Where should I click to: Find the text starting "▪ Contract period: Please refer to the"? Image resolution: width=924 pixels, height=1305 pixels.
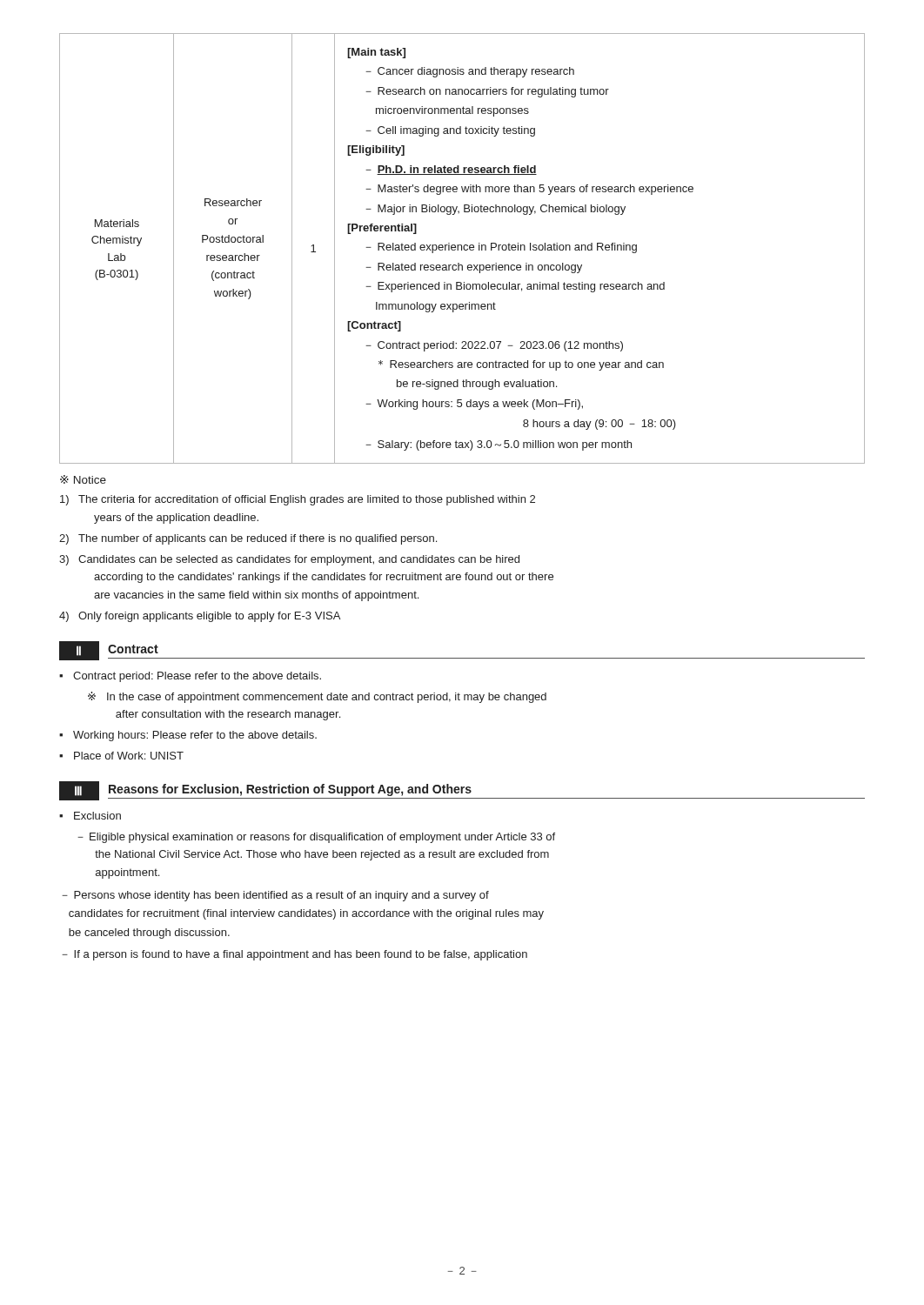click(190, 677)
